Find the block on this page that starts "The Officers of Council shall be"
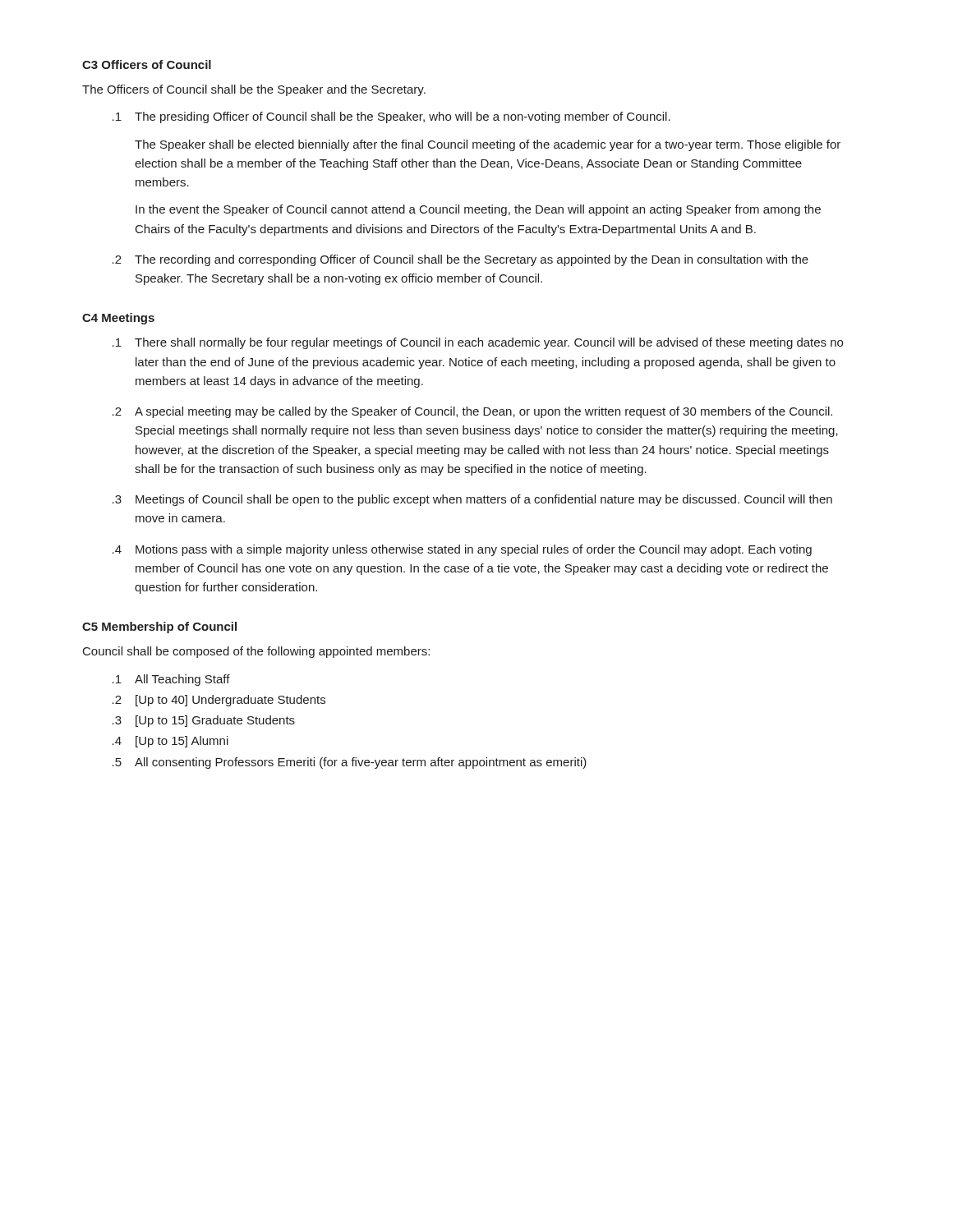This screenshot has height=1232, width=953. click(254, 89)
